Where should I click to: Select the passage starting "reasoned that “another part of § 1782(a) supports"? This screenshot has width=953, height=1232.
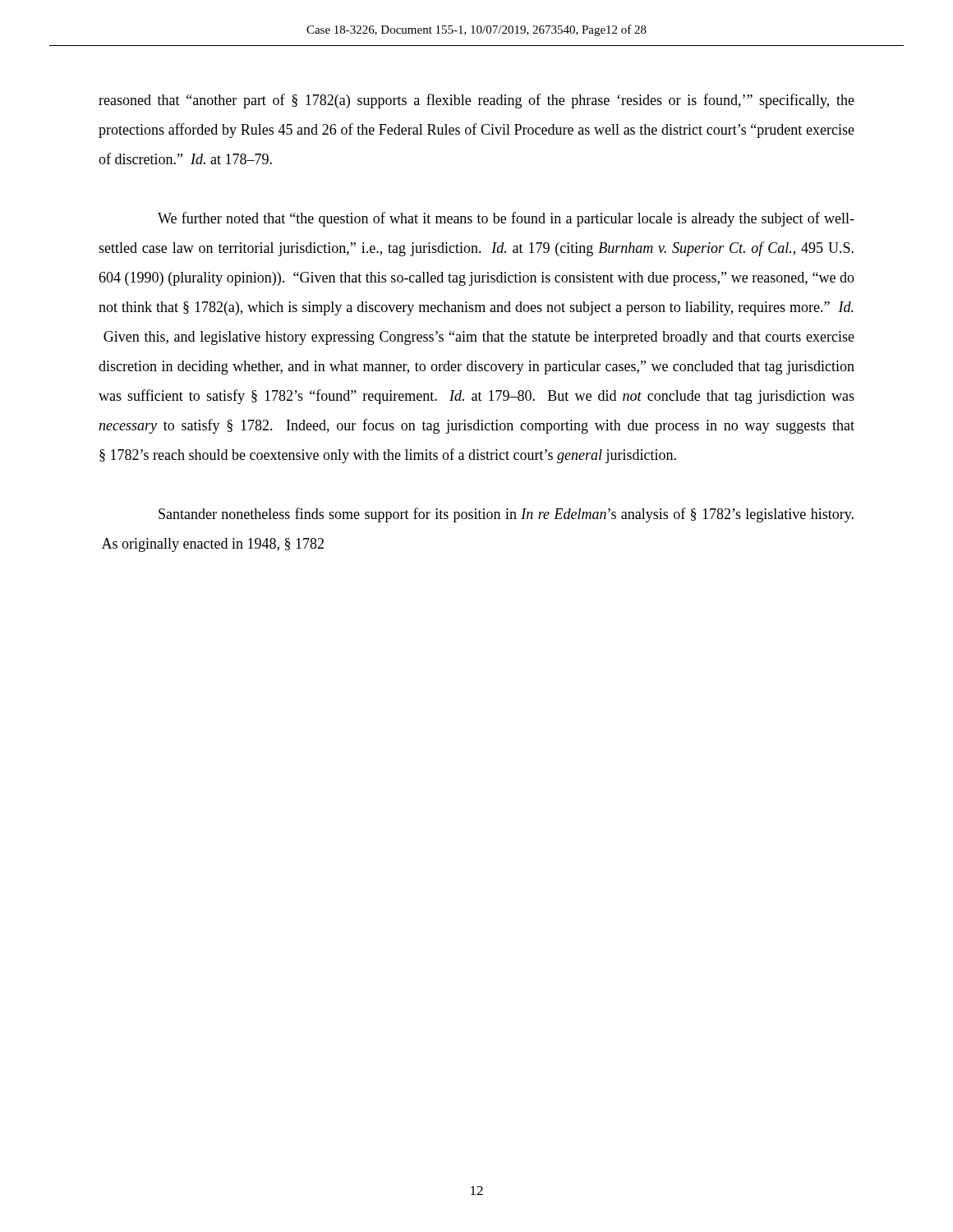pos(476,130)
